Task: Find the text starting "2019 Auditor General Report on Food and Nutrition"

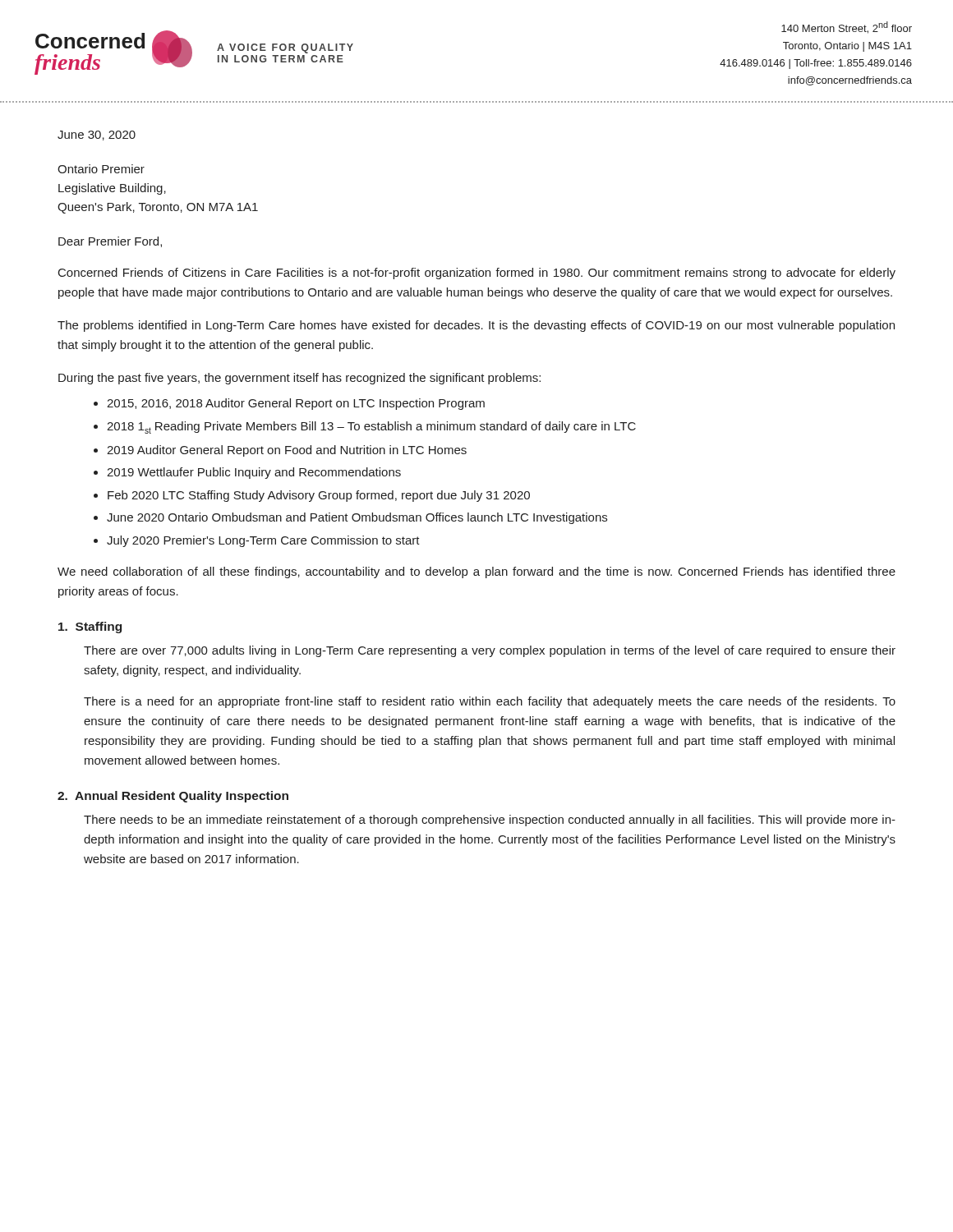Action: pos(287,449)
